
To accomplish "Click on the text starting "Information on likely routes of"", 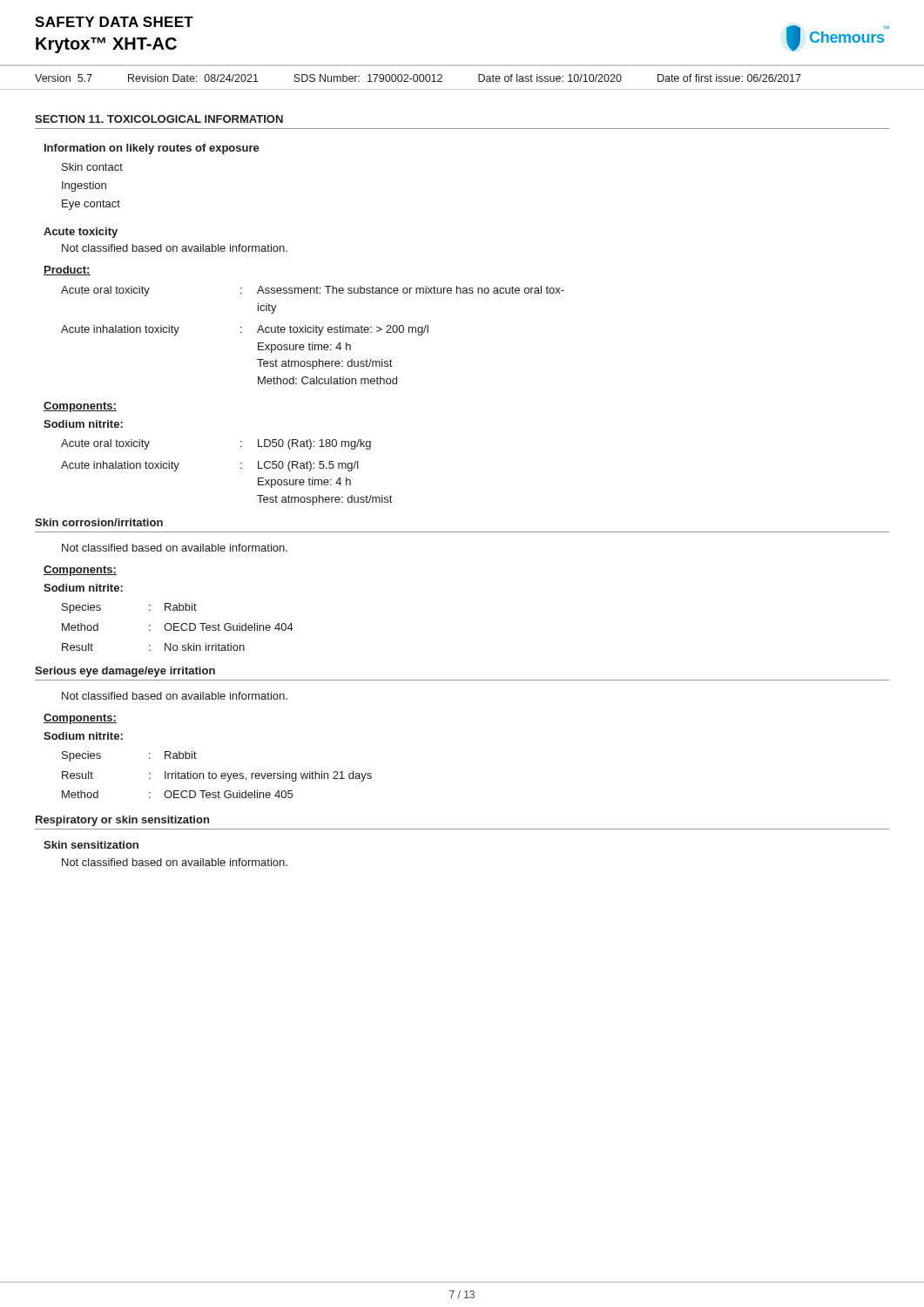I will point(151,148).
